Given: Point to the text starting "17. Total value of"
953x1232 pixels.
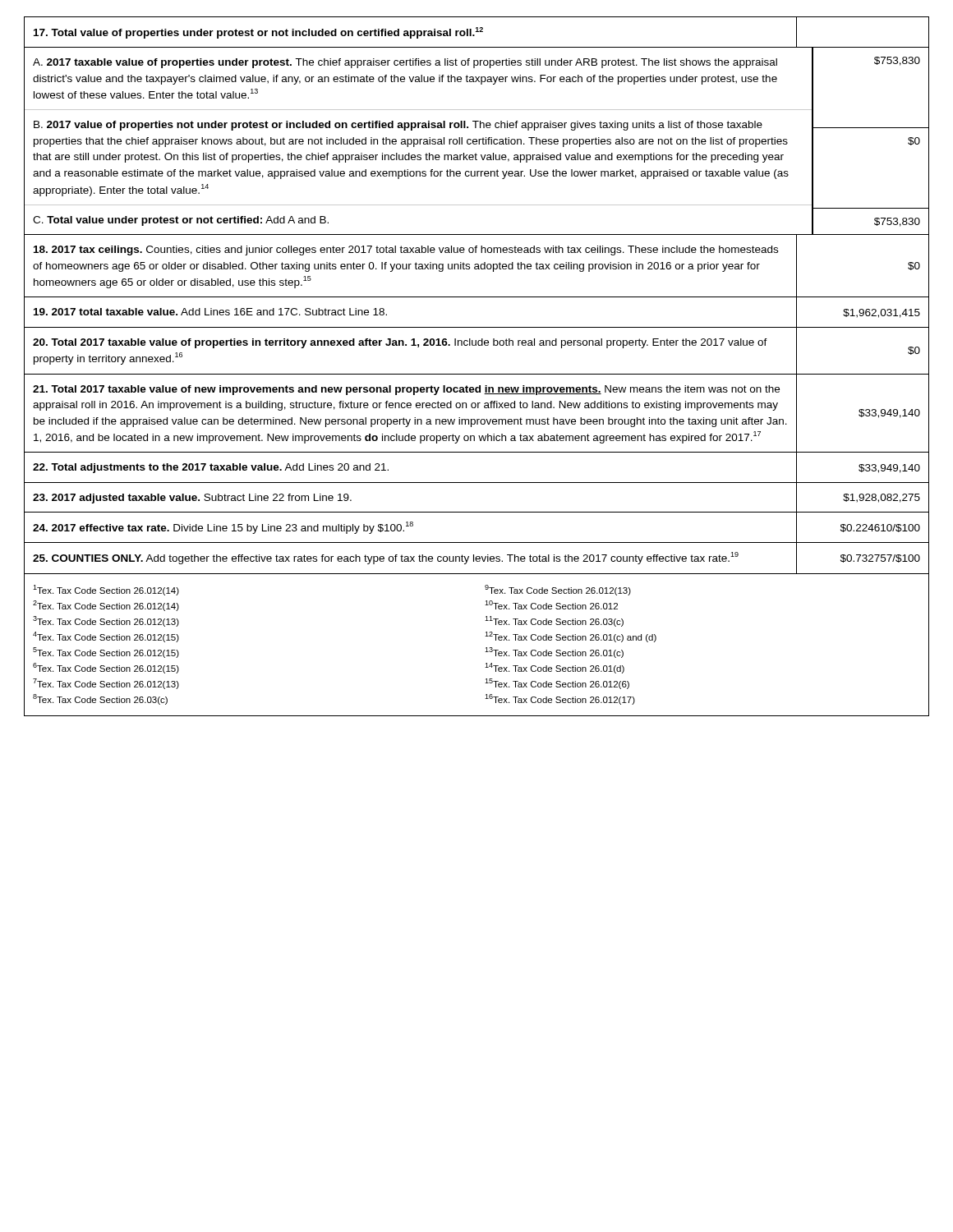Looking at the screenshot, I should point(476,32).
